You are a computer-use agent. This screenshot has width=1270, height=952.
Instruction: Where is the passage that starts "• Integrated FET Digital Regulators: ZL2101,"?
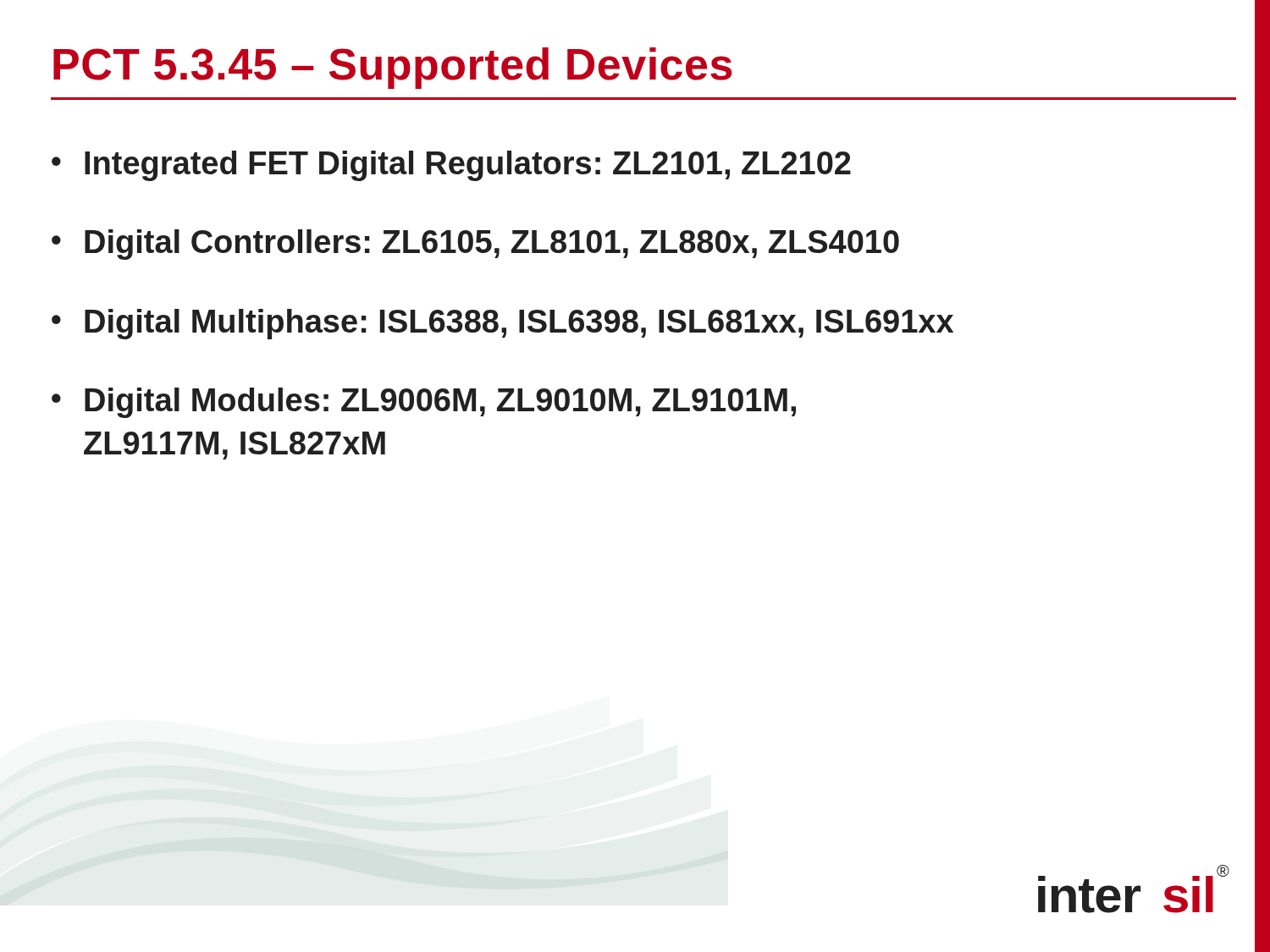coord(627,164)
